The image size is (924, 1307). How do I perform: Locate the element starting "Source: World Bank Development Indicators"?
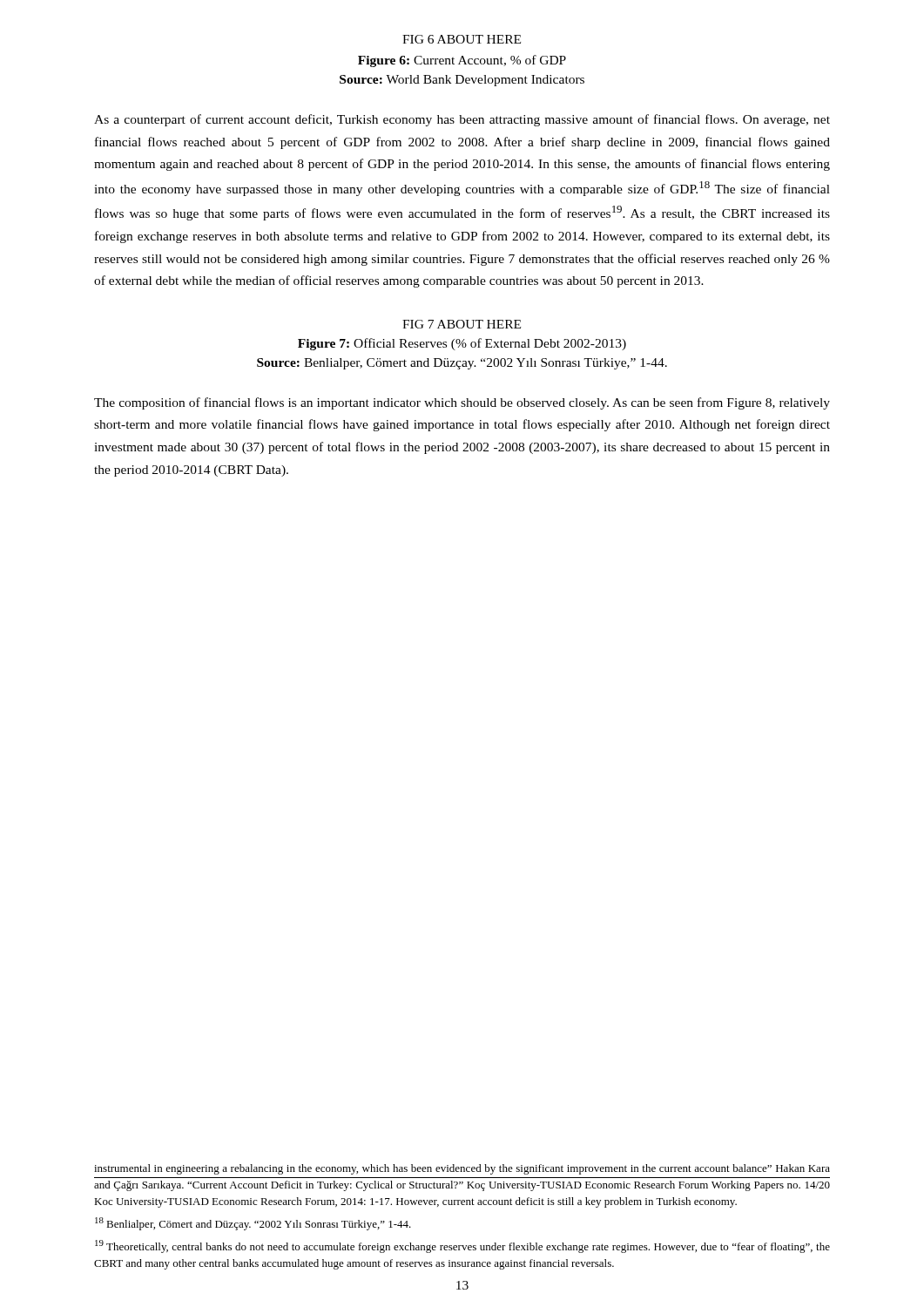coord(462,79)
